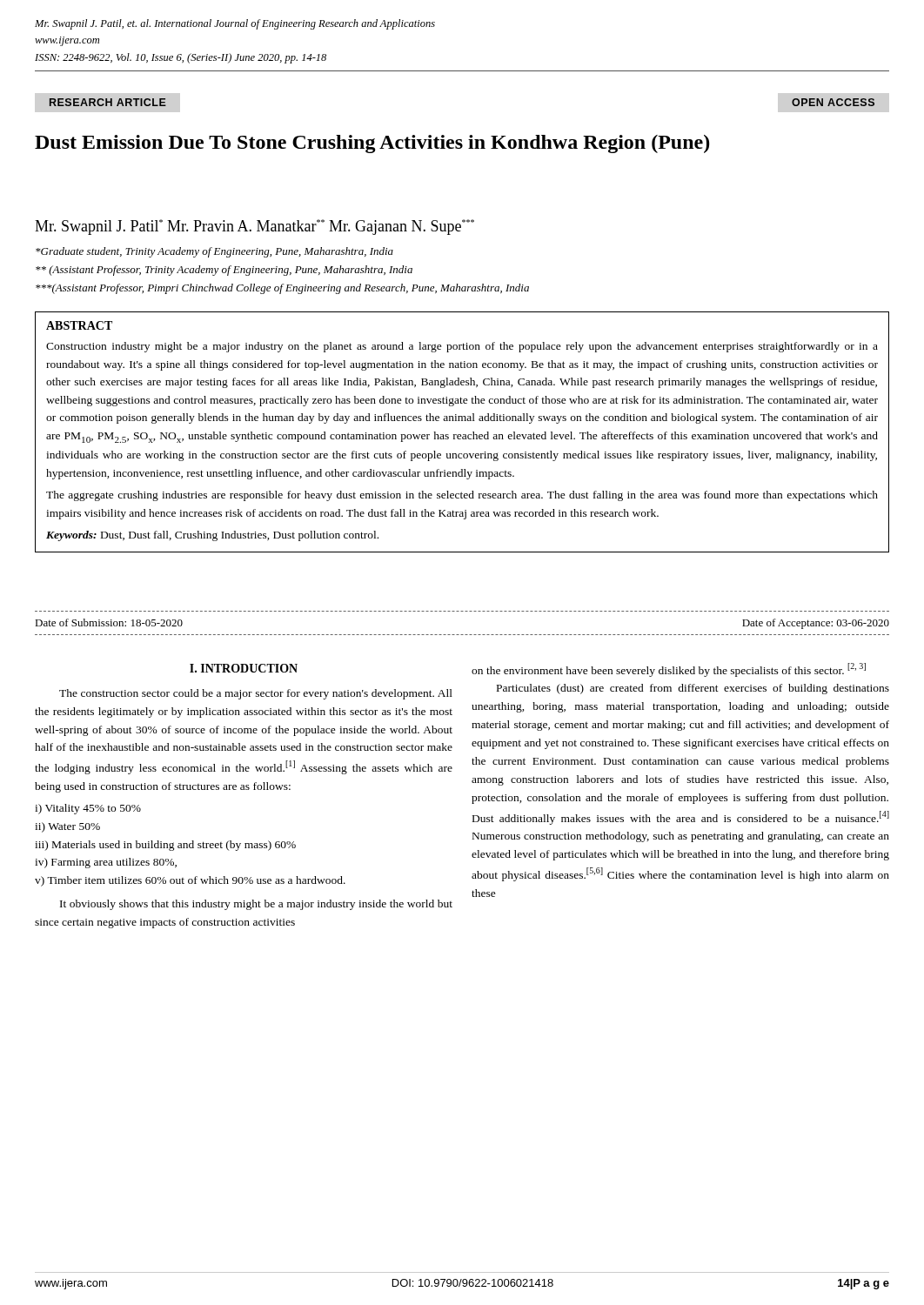
Task: Locate the text starting "iii) Materials used in"
Action: point(165,844)
